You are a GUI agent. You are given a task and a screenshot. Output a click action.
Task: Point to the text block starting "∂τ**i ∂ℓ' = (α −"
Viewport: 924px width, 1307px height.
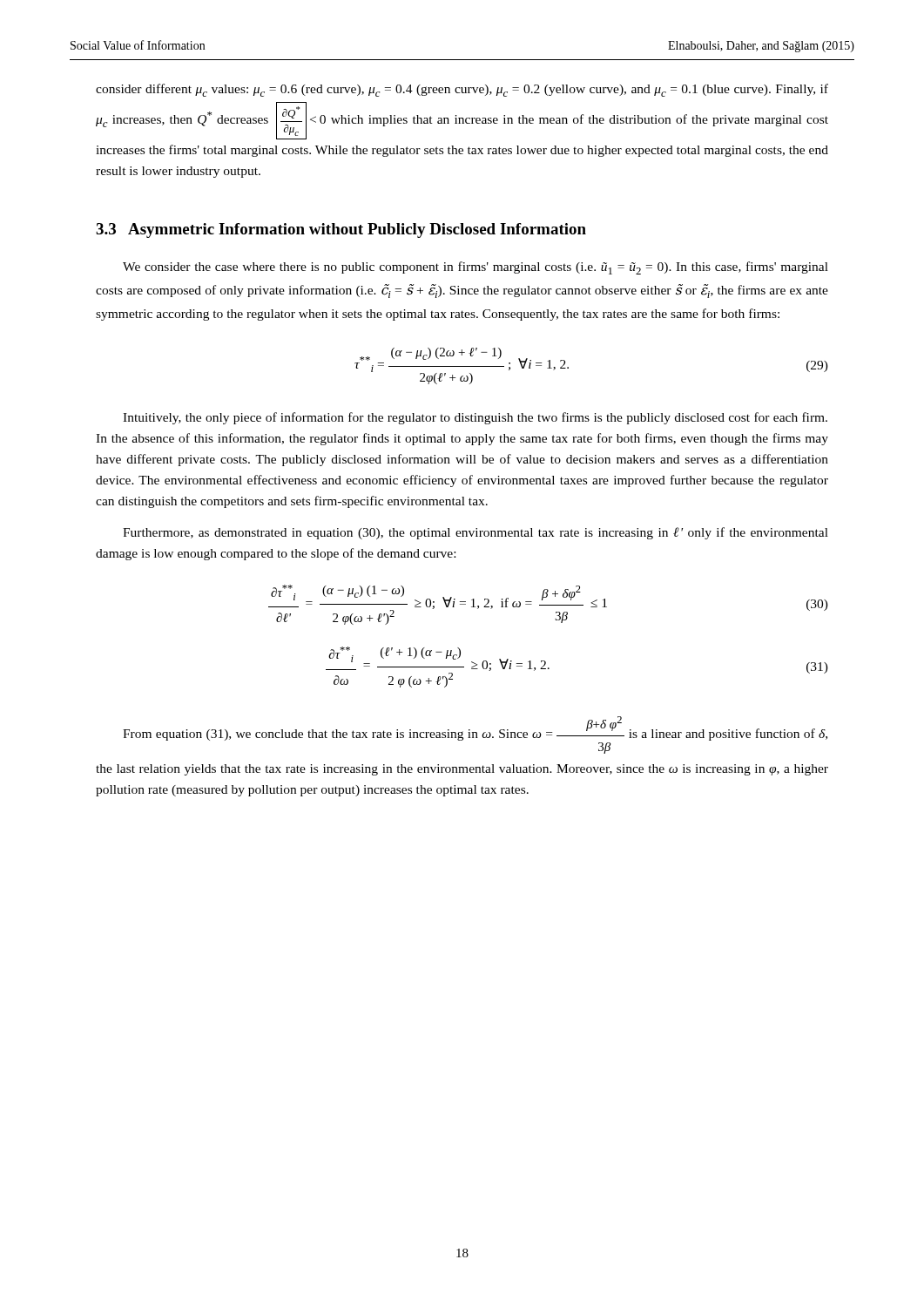point(462,604)
